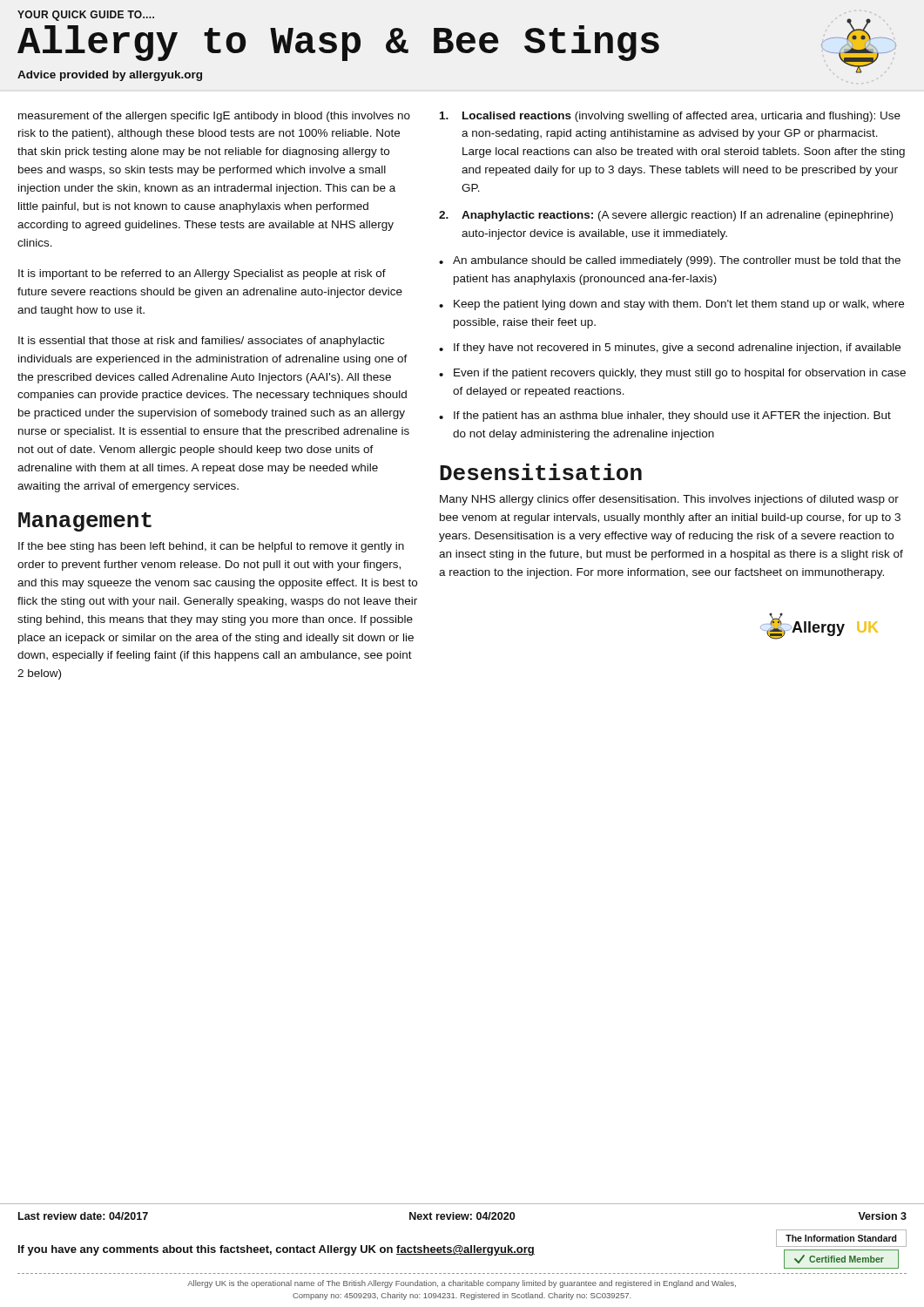924x1307 pixels.
Task: Locate the logo
Action: [668, 630]
